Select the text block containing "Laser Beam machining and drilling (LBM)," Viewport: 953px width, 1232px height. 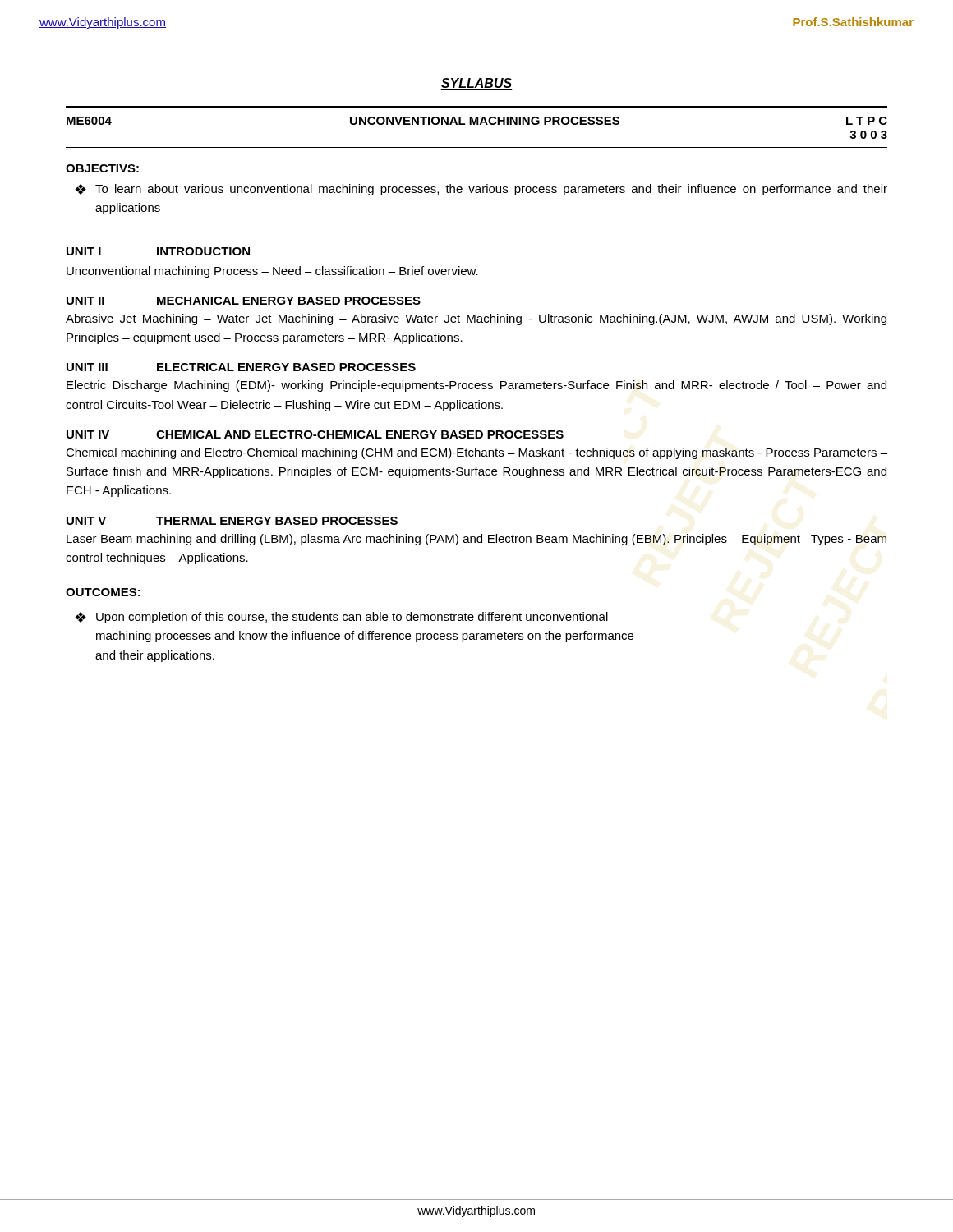coord(476,548)
